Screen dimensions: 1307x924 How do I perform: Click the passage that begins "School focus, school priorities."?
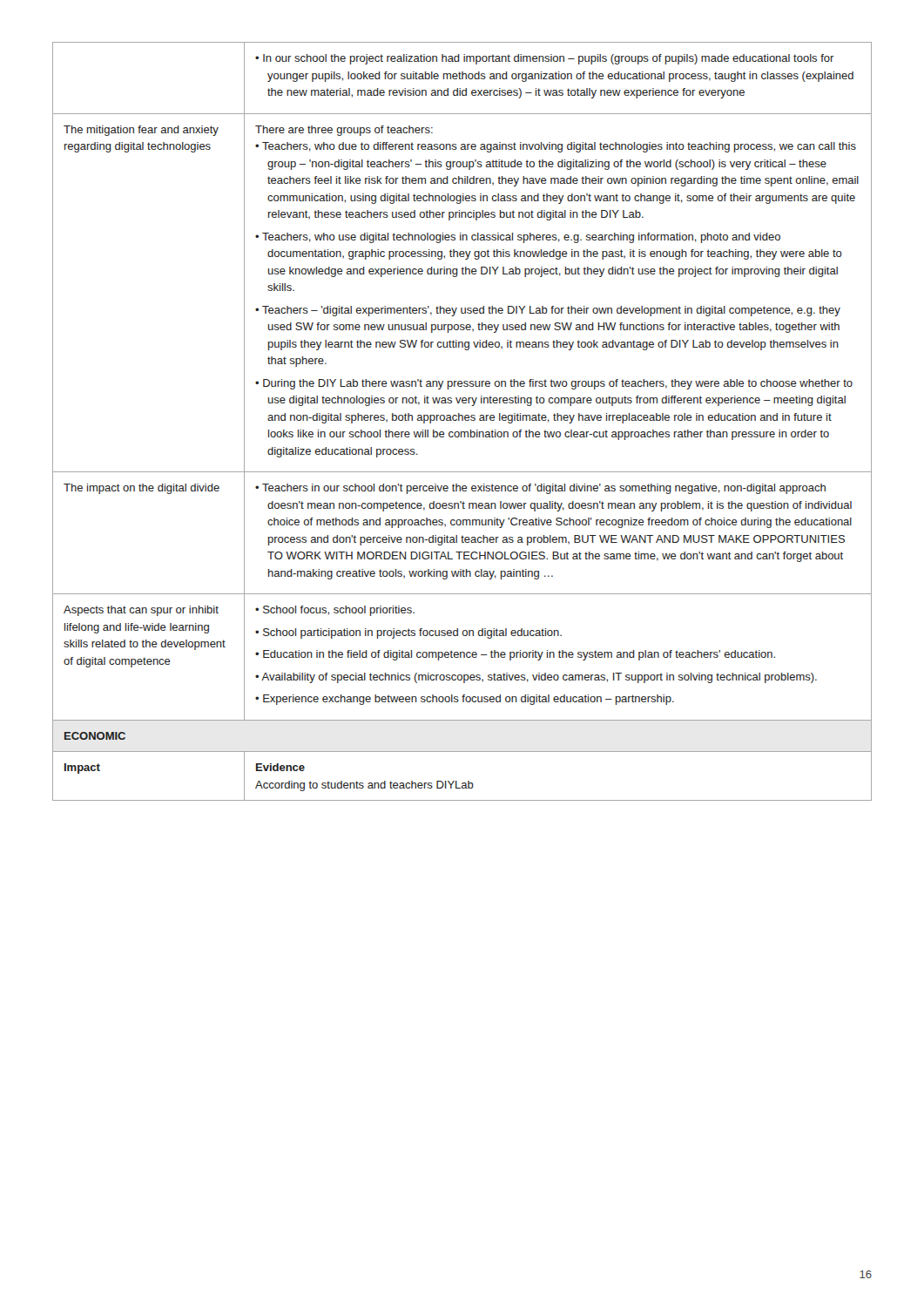click(558, 654)
